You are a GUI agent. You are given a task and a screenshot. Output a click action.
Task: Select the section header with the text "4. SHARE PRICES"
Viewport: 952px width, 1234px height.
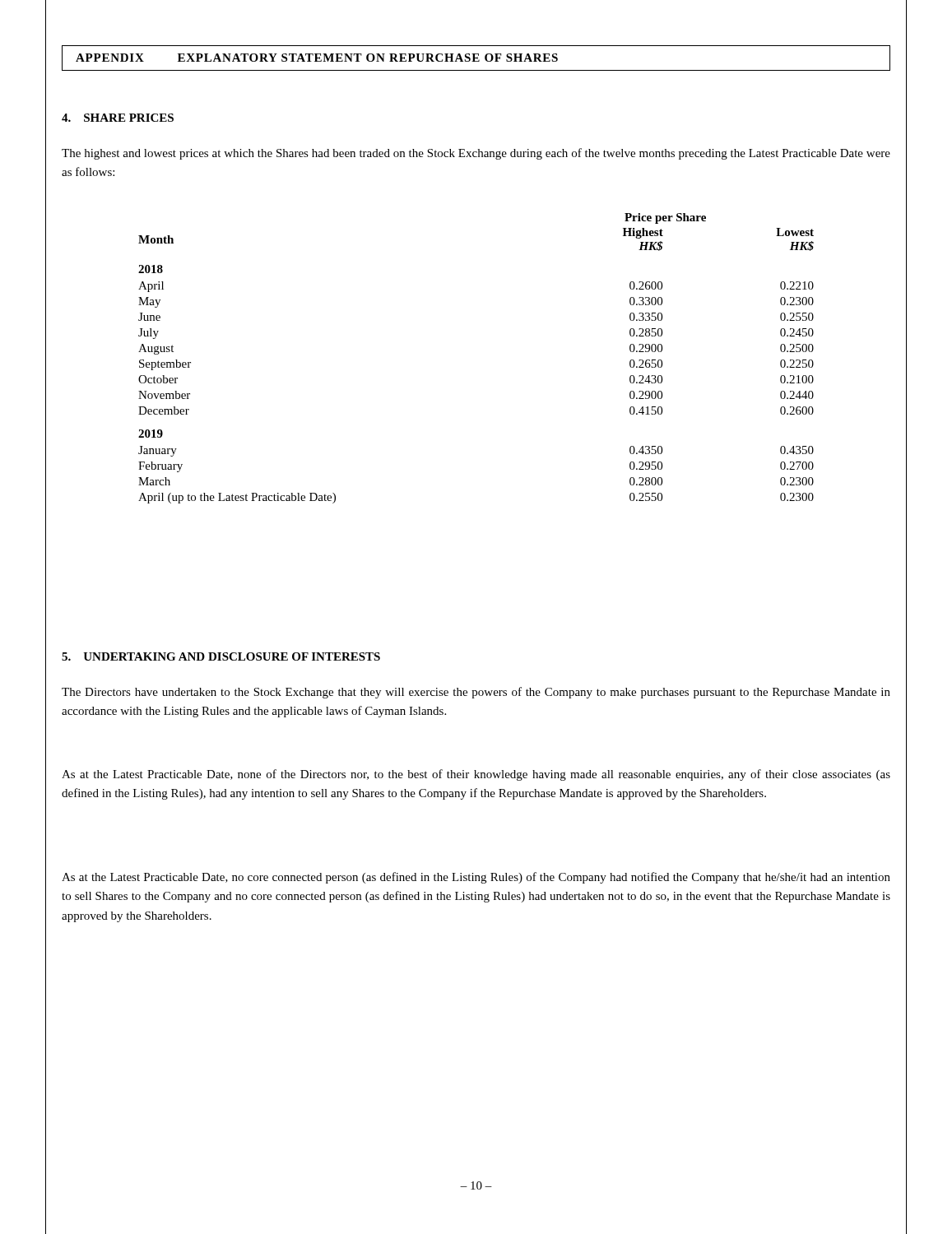(x=118, y=118)
